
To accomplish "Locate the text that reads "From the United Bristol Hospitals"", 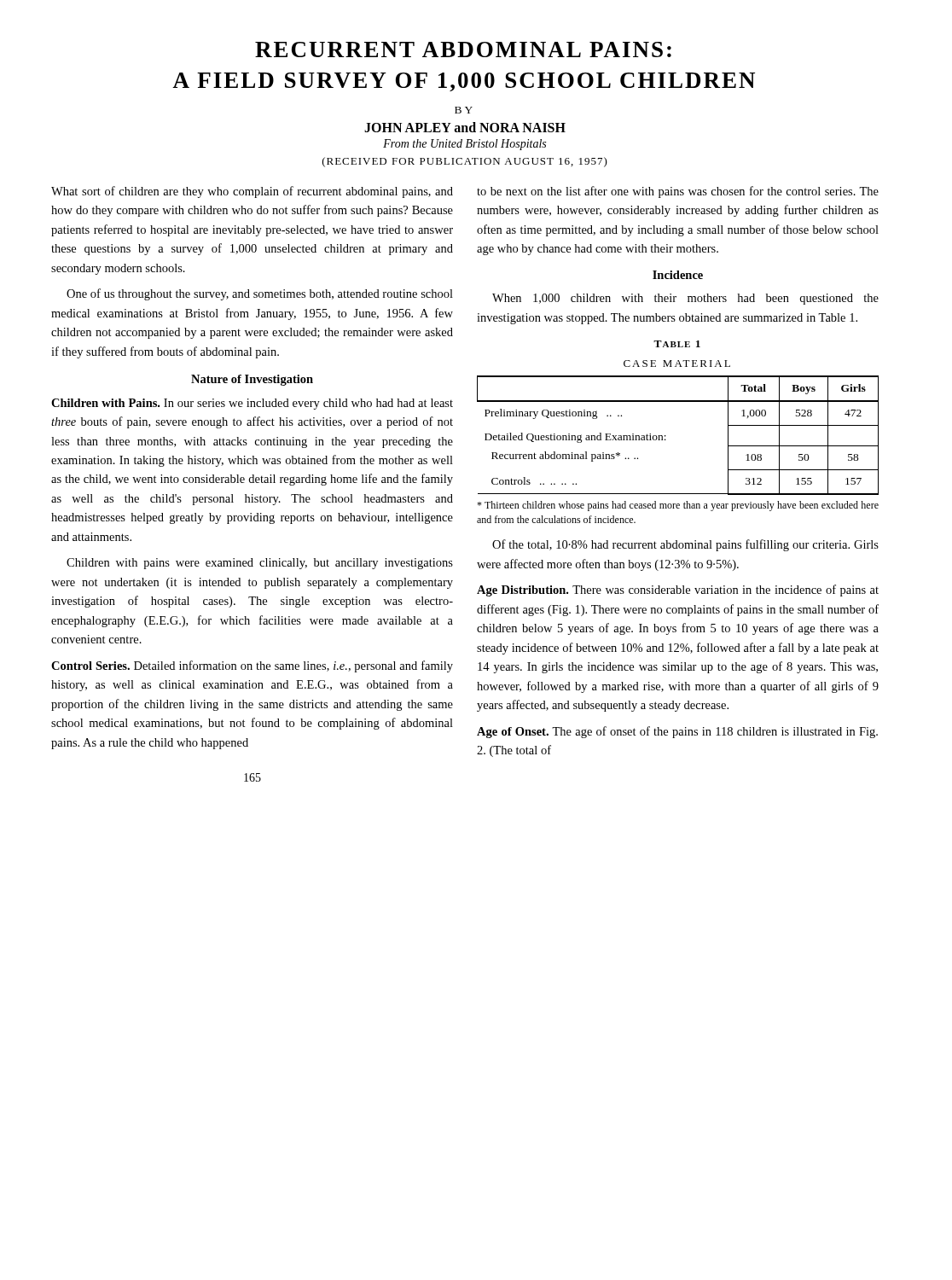I will [x=465, y=144].
